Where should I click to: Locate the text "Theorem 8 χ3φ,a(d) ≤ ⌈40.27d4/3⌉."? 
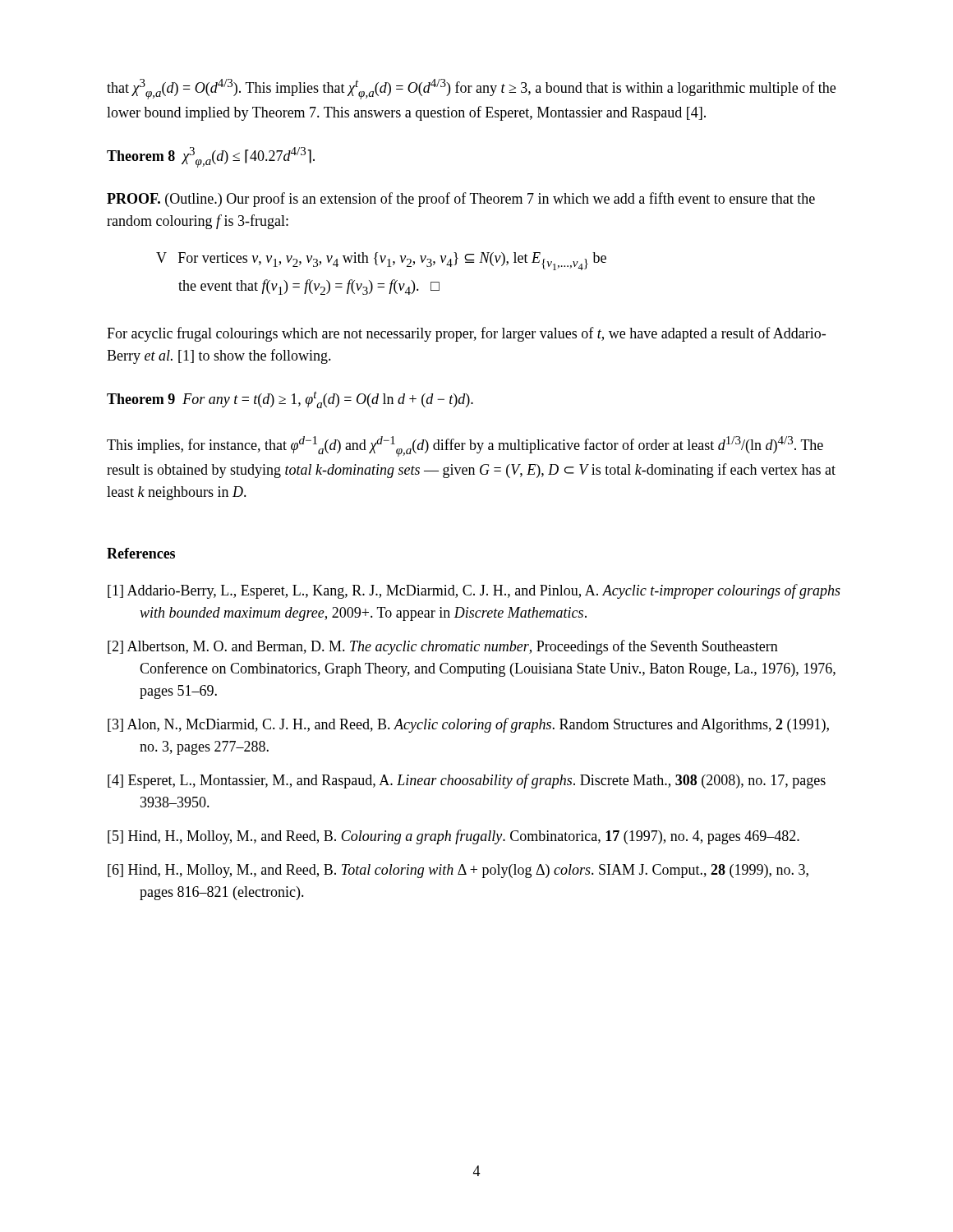[211, 156]
